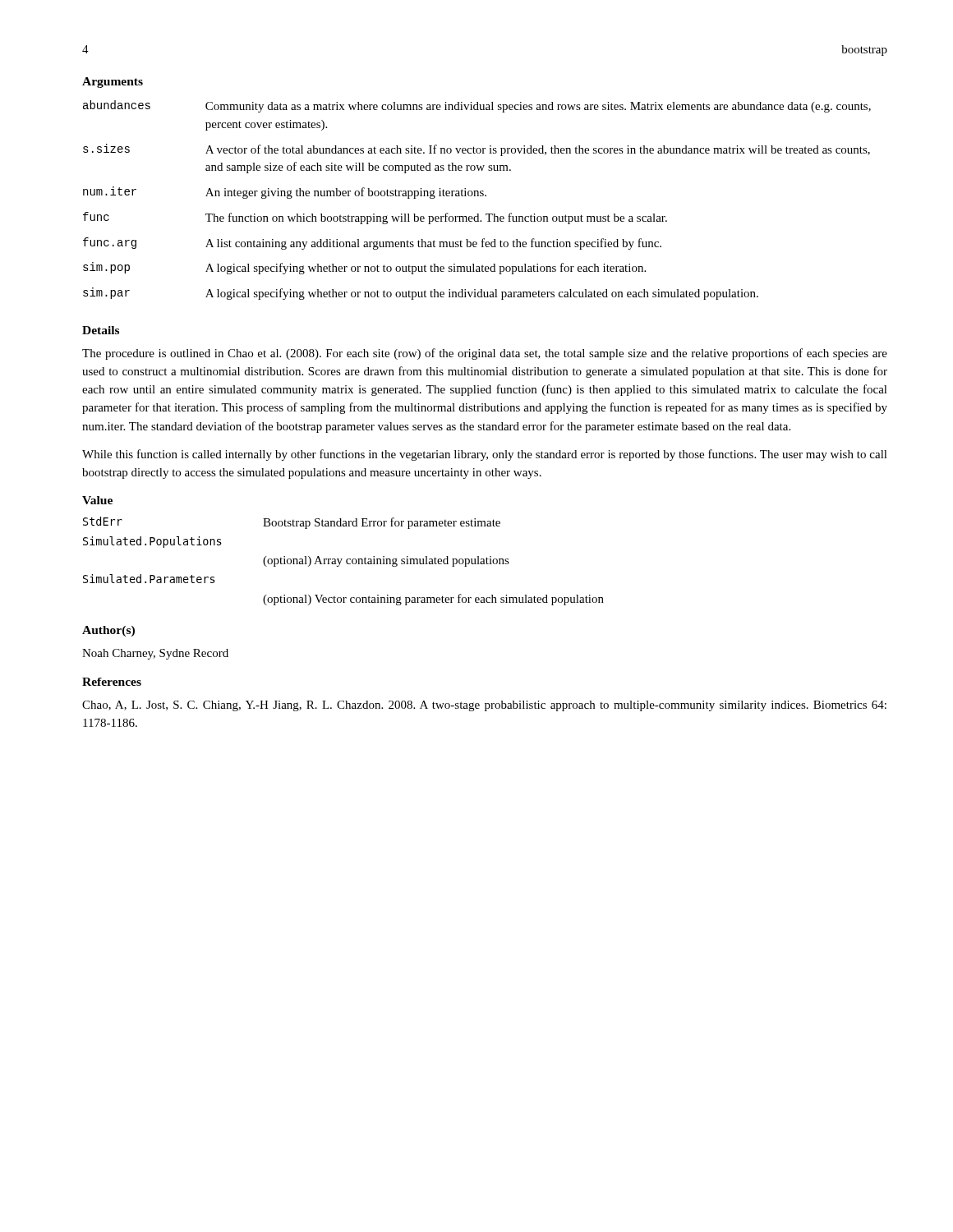Locate the text block with the text "The procedure is outlined in Chao et"

click(485, 389)
